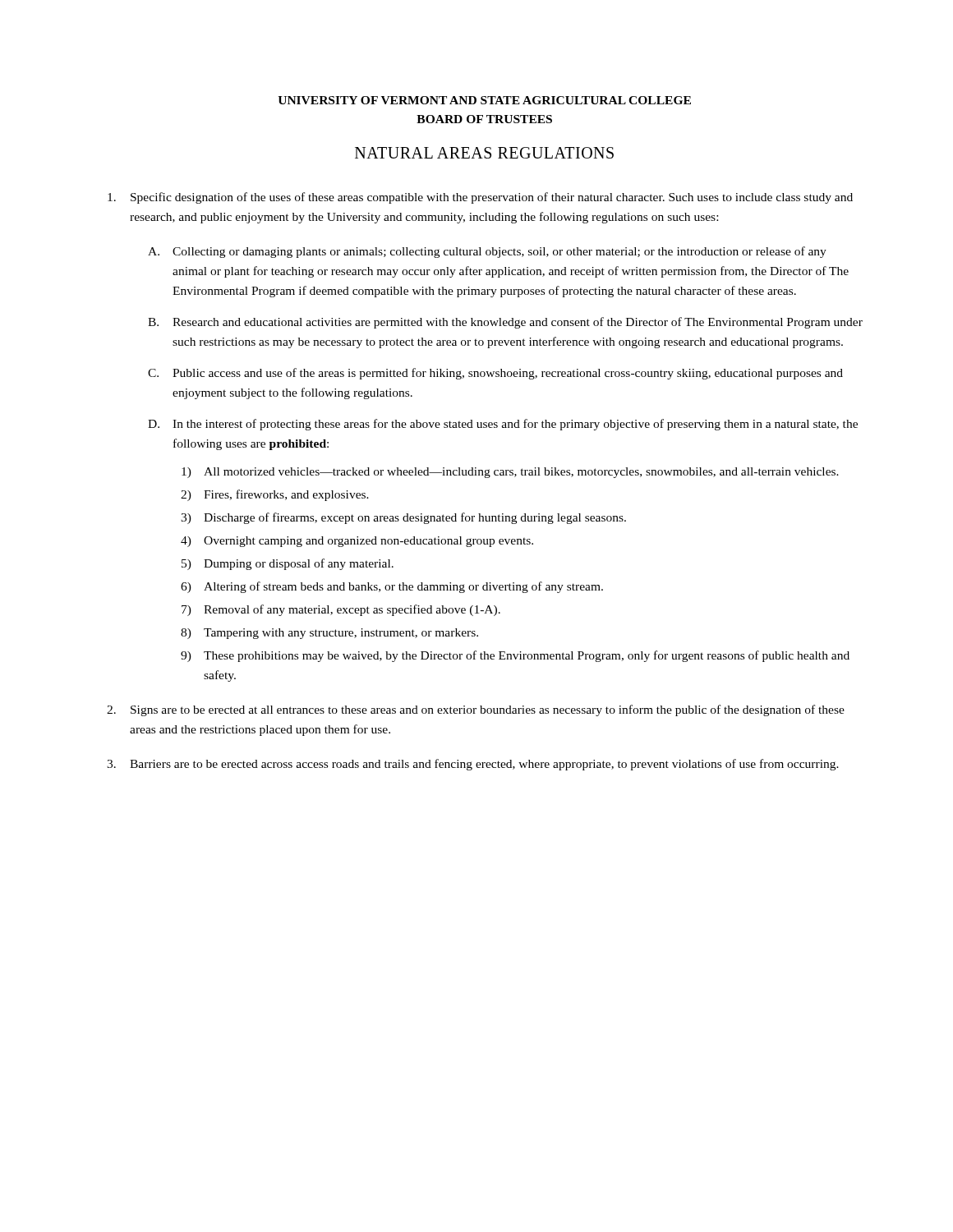Find the block starting "8) Tampering with any structure, instrument, or"
The height and width of the screenshot is (1232, 953).
329,634
